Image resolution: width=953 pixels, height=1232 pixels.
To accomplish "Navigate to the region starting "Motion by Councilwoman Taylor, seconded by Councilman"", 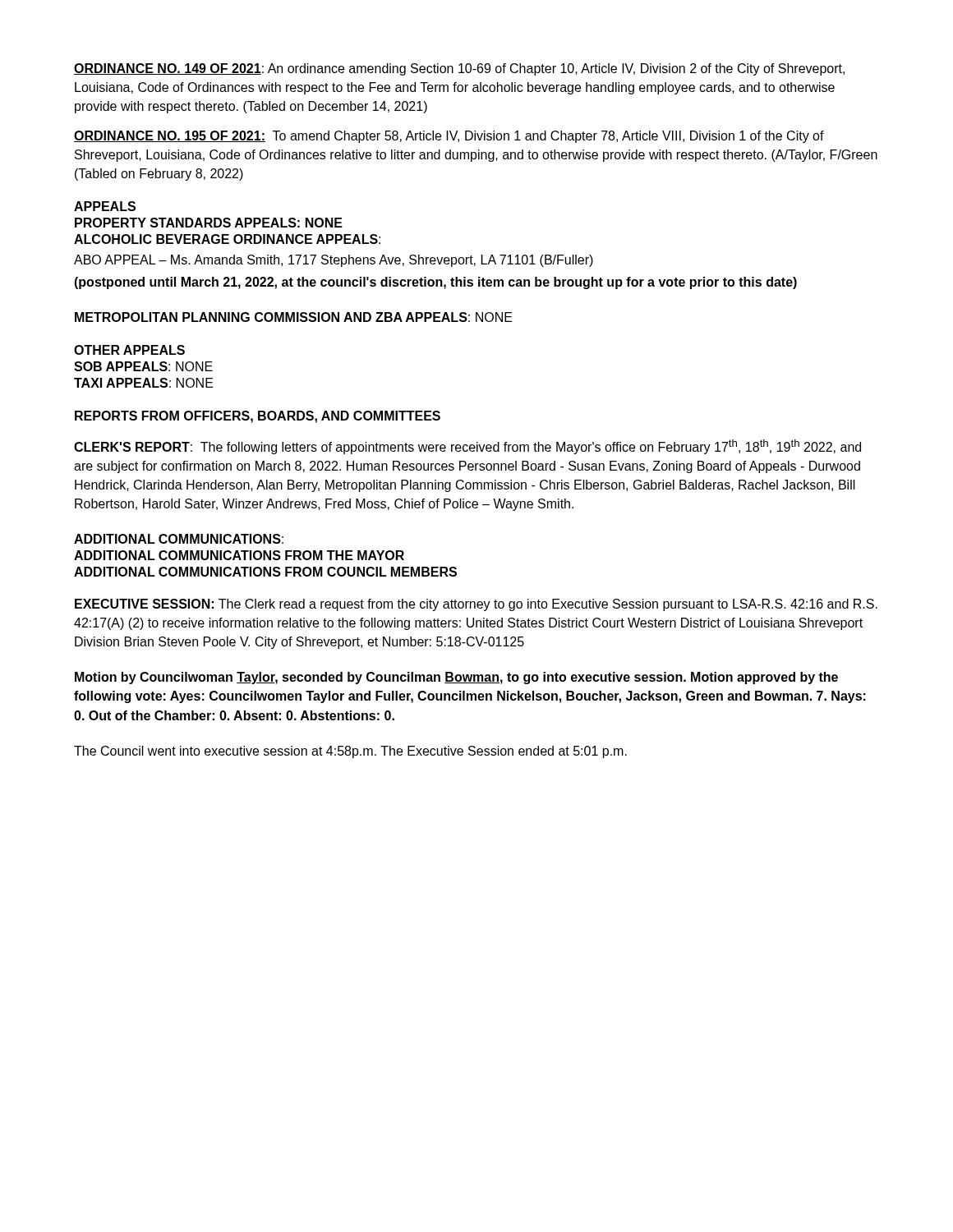I will click(476, 696).
